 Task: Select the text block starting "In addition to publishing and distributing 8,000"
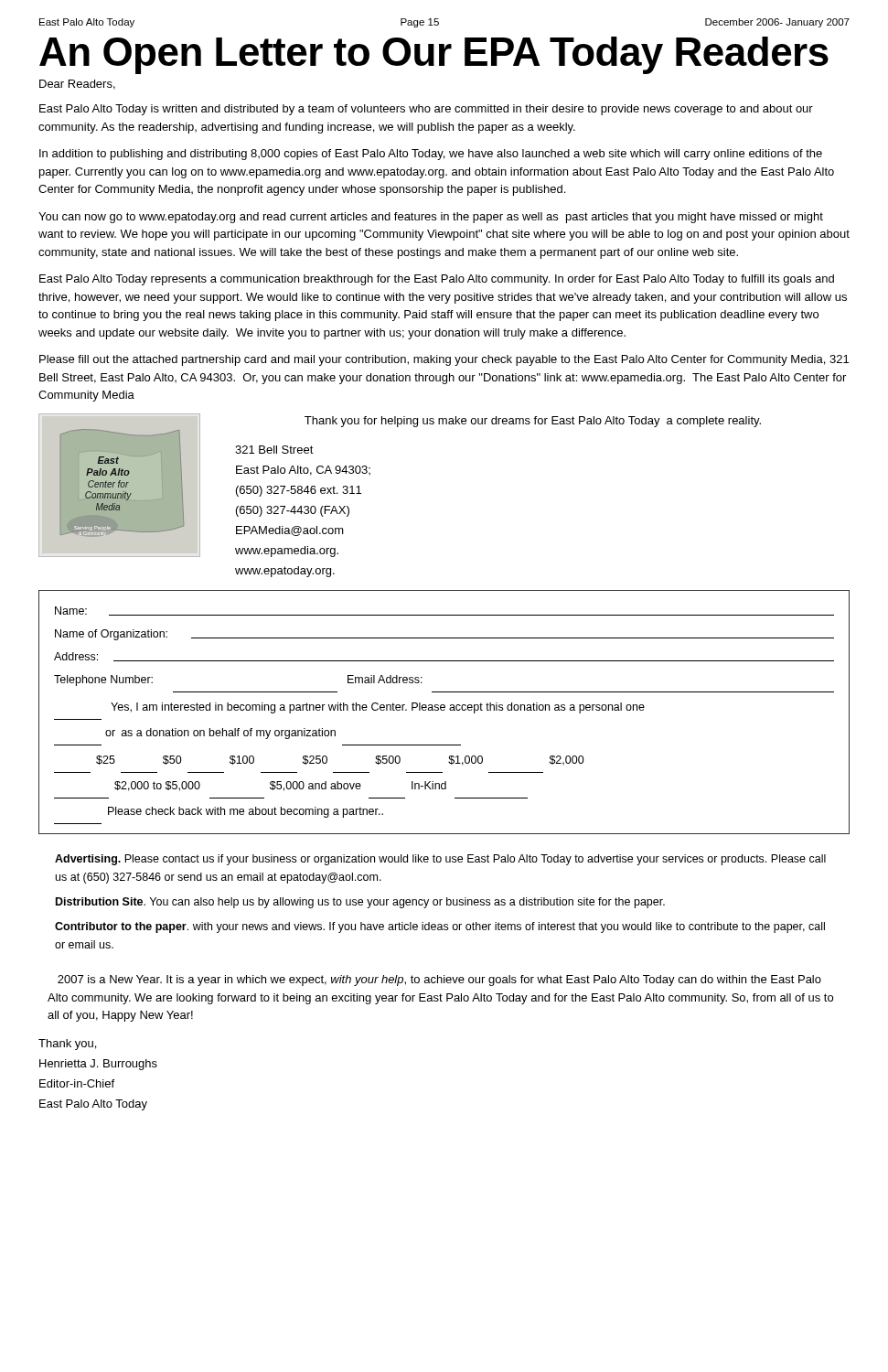(436, 171)
